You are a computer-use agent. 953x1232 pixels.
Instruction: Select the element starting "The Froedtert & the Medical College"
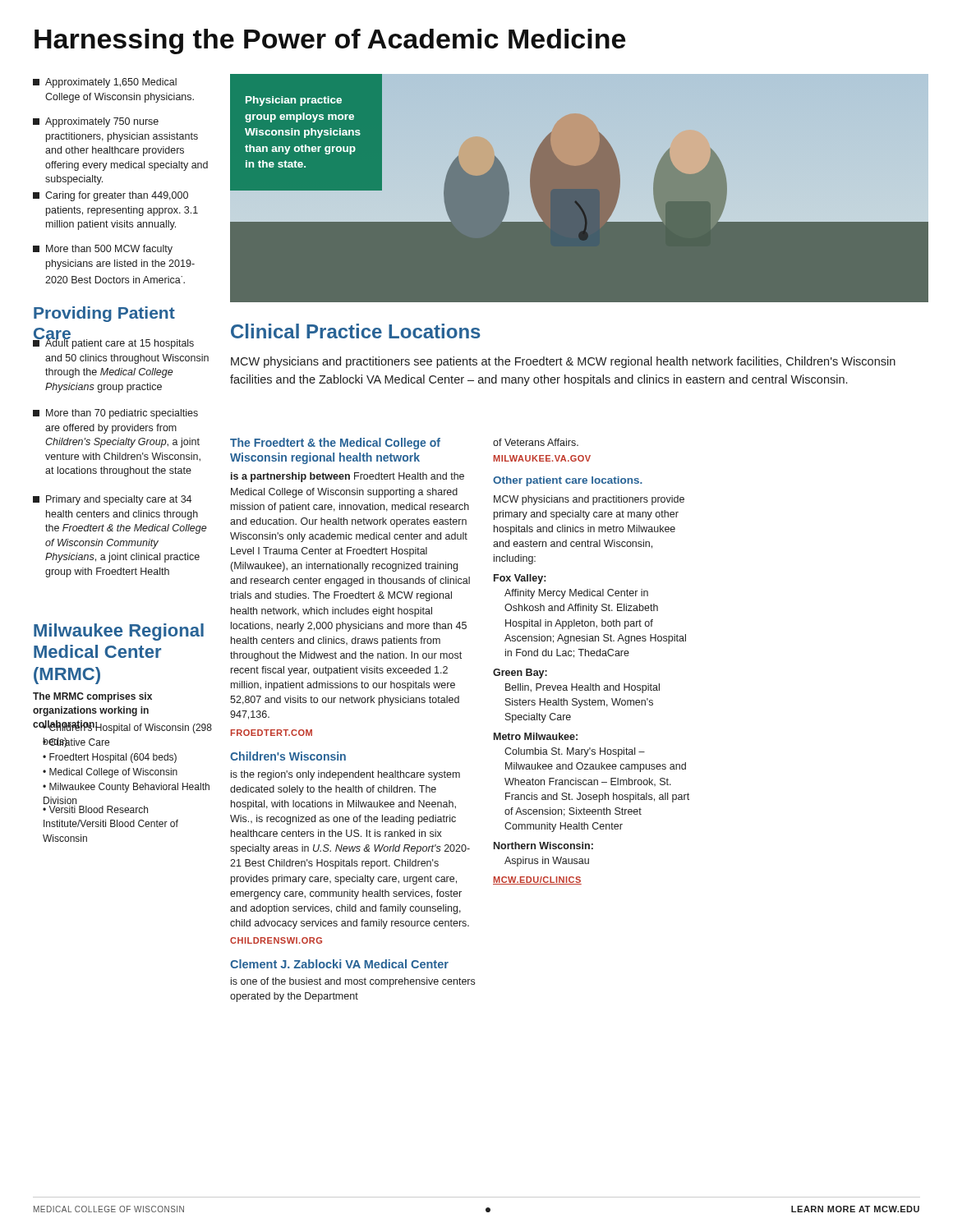pos(335,450)
